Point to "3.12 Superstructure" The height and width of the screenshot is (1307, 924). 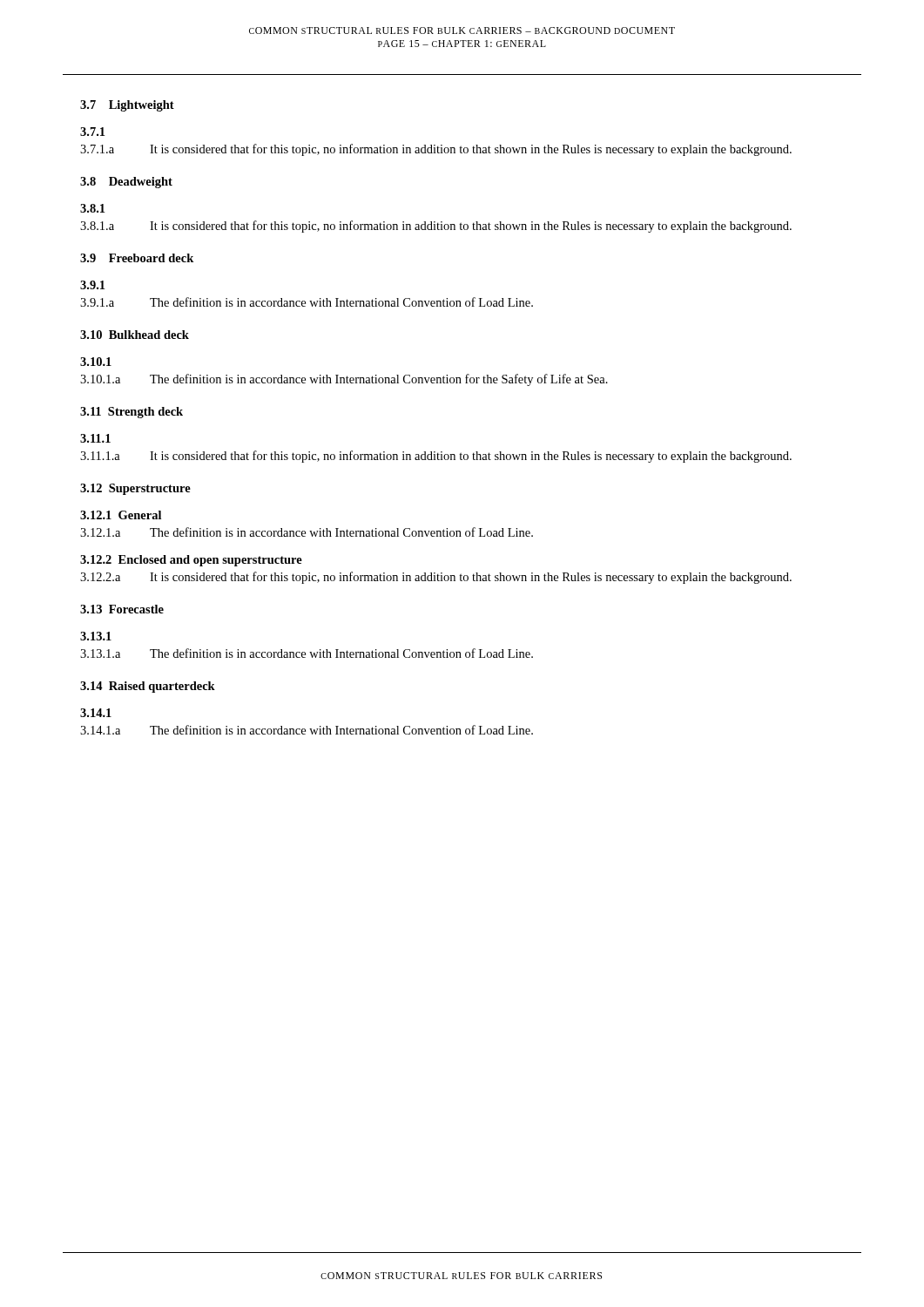[x=135, y=488]
